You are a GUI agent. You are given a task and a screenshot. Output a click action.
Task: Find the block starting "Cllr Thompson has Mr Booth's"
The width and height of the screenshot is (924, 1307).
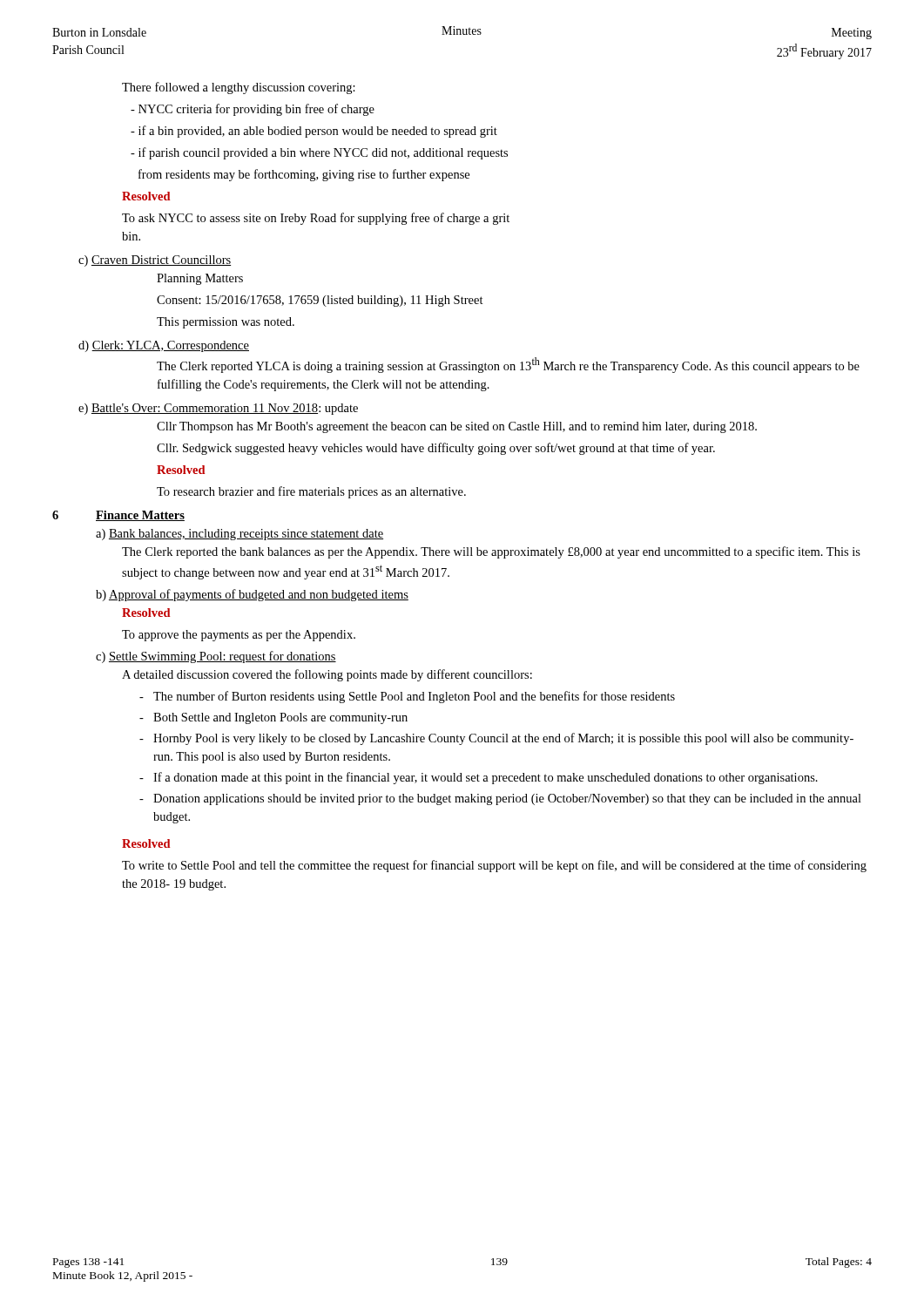coord(514,459)
